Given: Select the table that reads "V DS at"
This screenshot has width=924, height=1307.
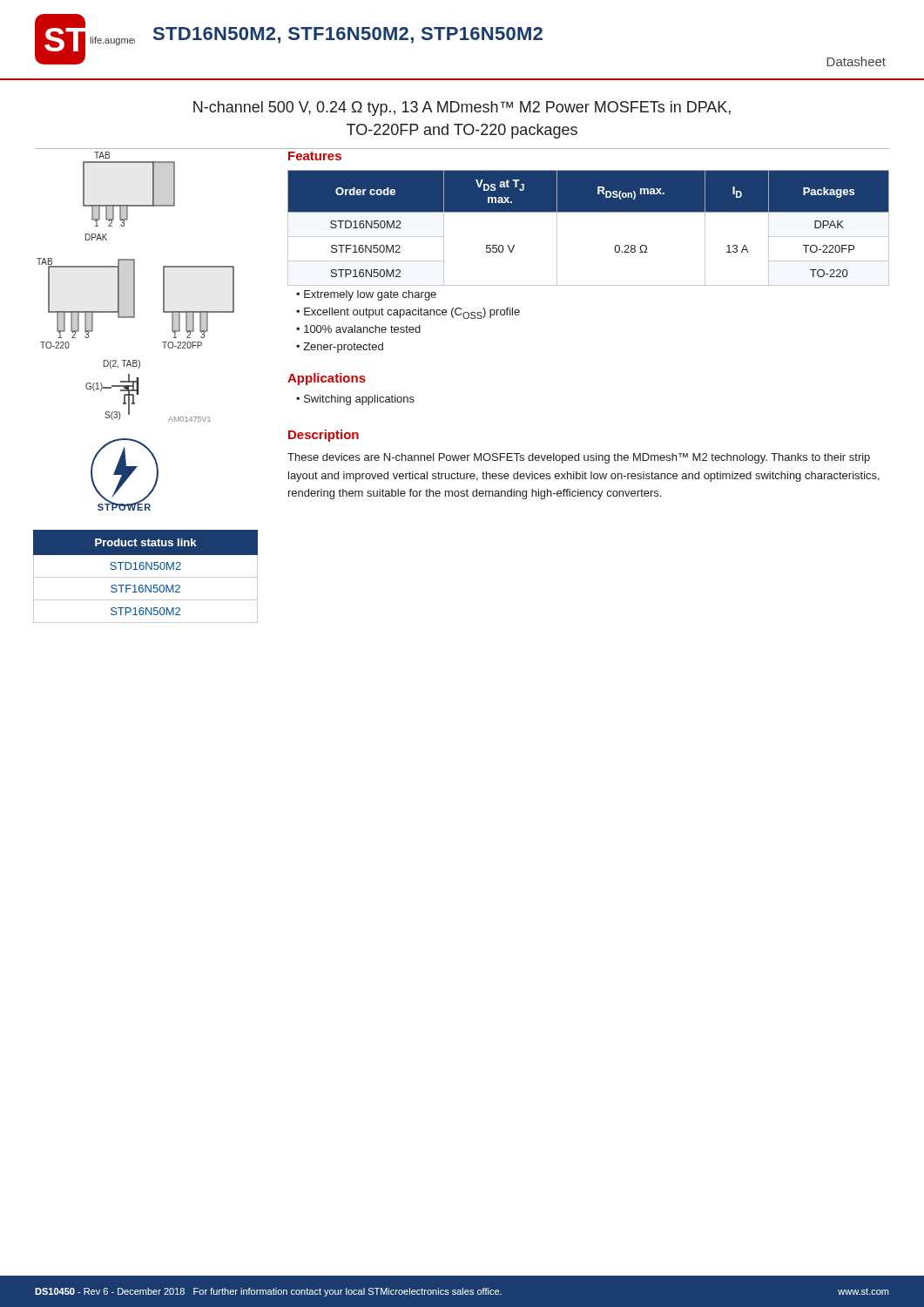Looking at the screenshot, I should (588, 233).
